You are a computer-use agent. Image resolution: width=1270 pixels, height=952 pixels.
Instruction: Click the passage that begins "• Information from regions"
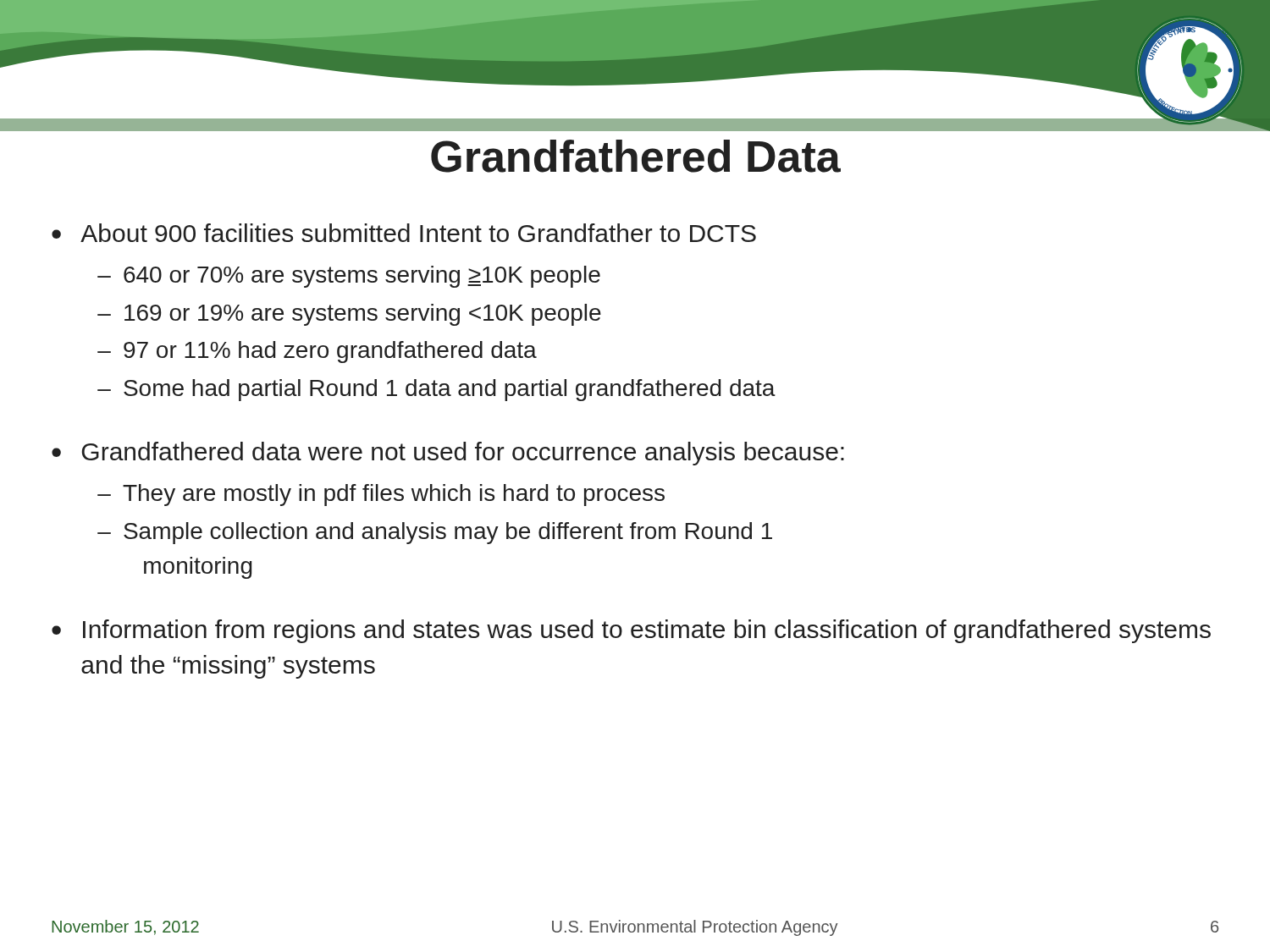[x=635, y=648]
